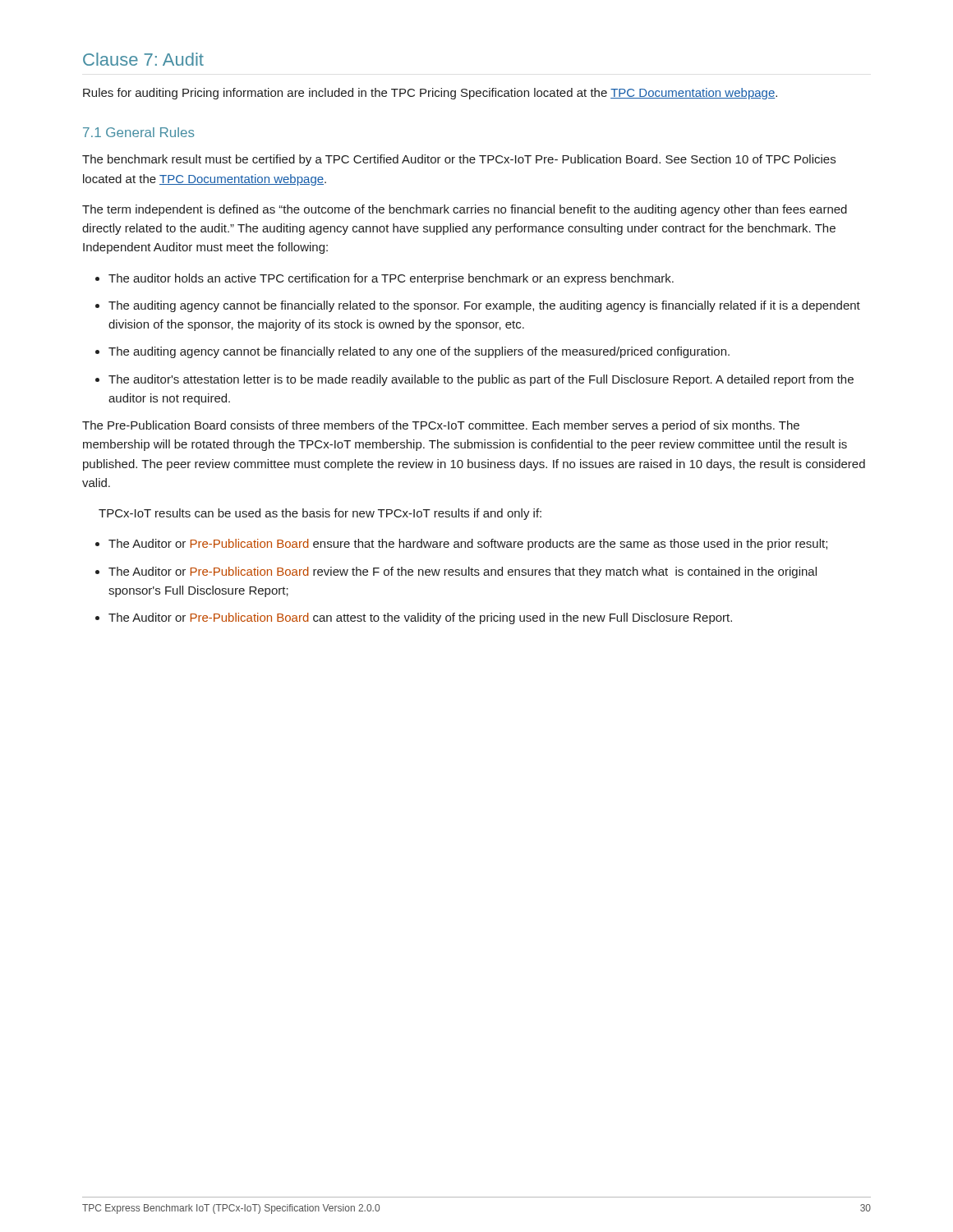953x1232 pixels.
Task: Locate the block of text that opens with "The term independent is"
Action: tap(476, 228)
